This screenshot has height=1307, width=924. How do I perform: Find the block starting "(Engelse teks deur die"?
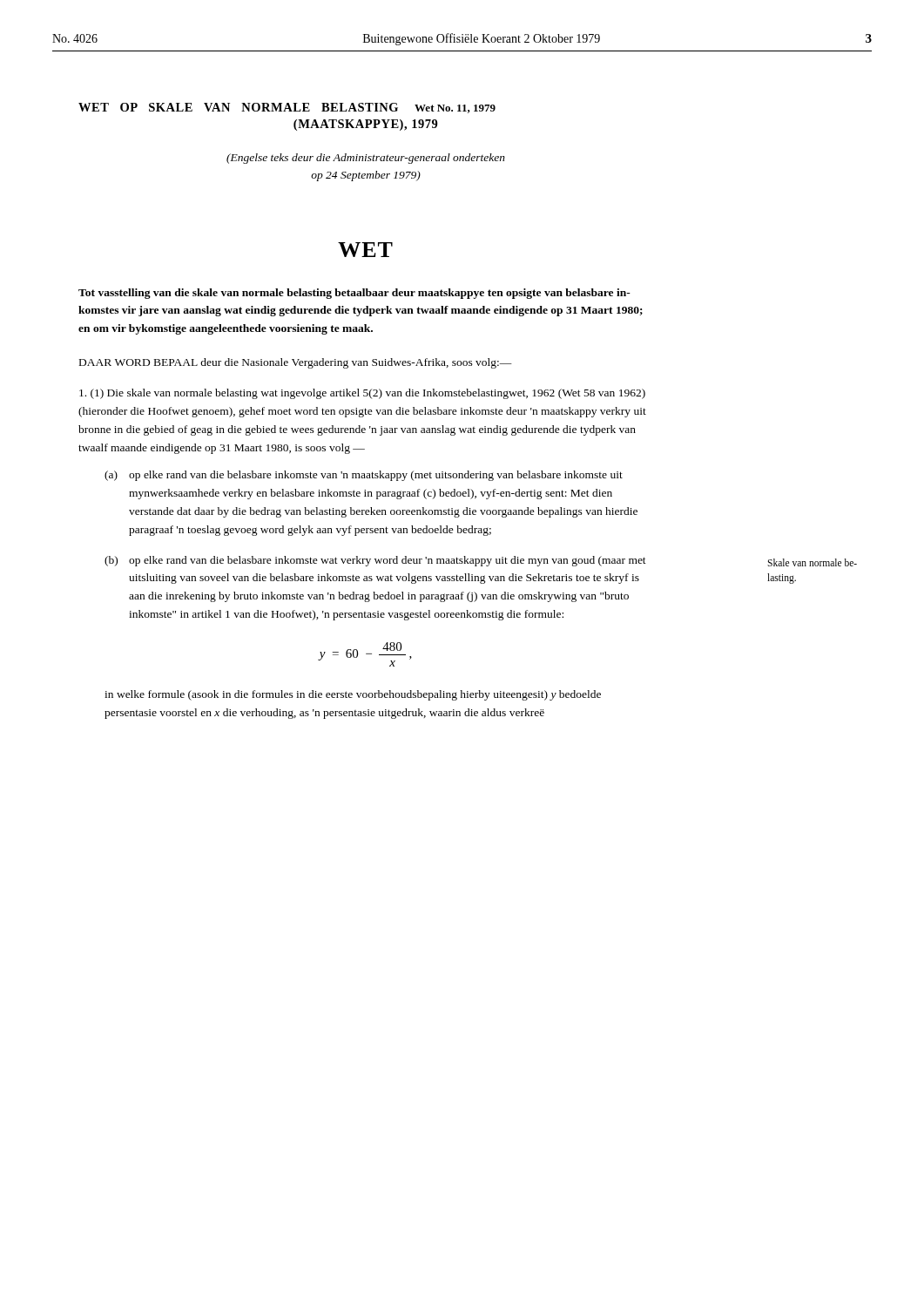click(x=366, y=166)
